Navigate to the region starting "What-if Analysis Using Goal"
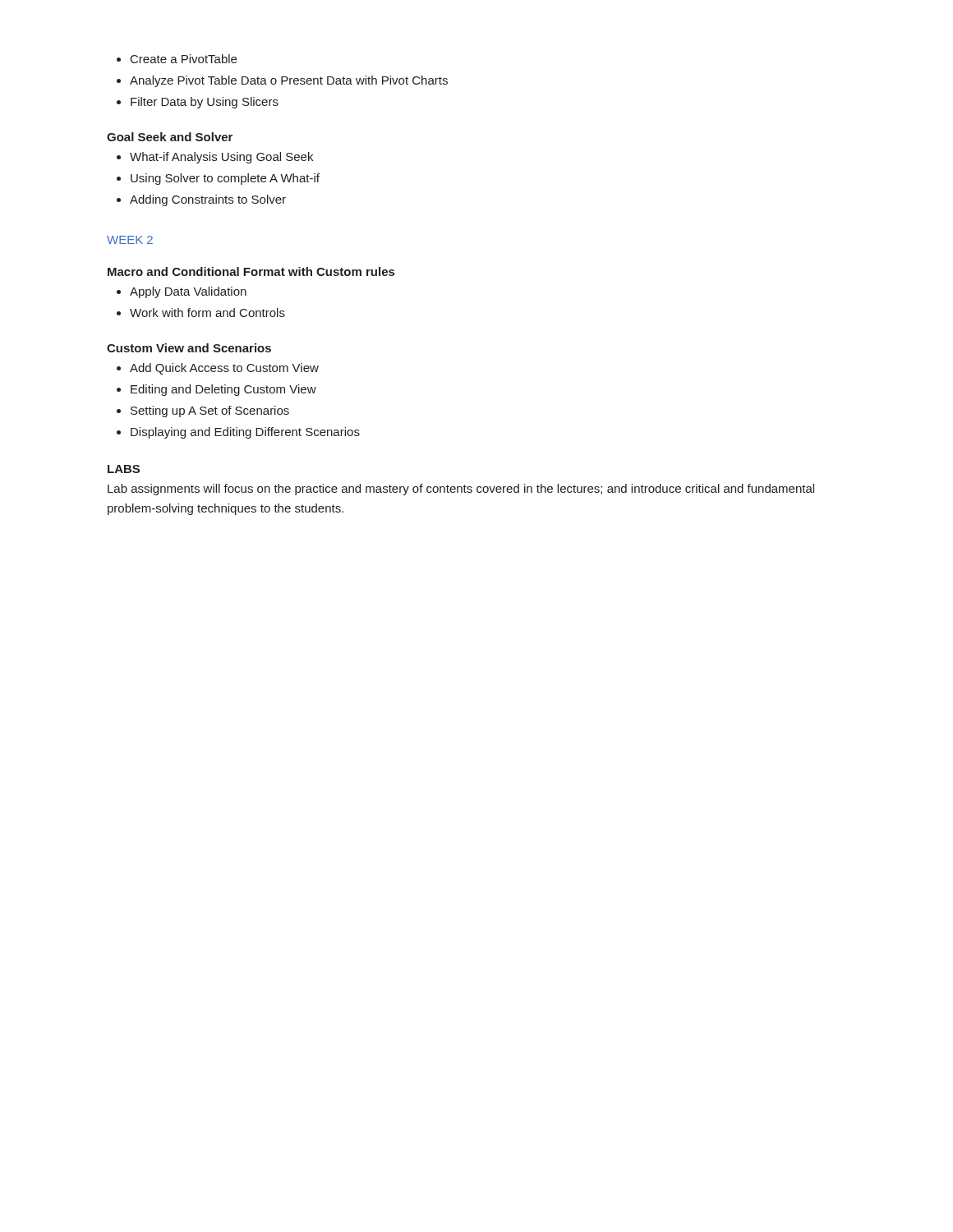 coord(215,158)
